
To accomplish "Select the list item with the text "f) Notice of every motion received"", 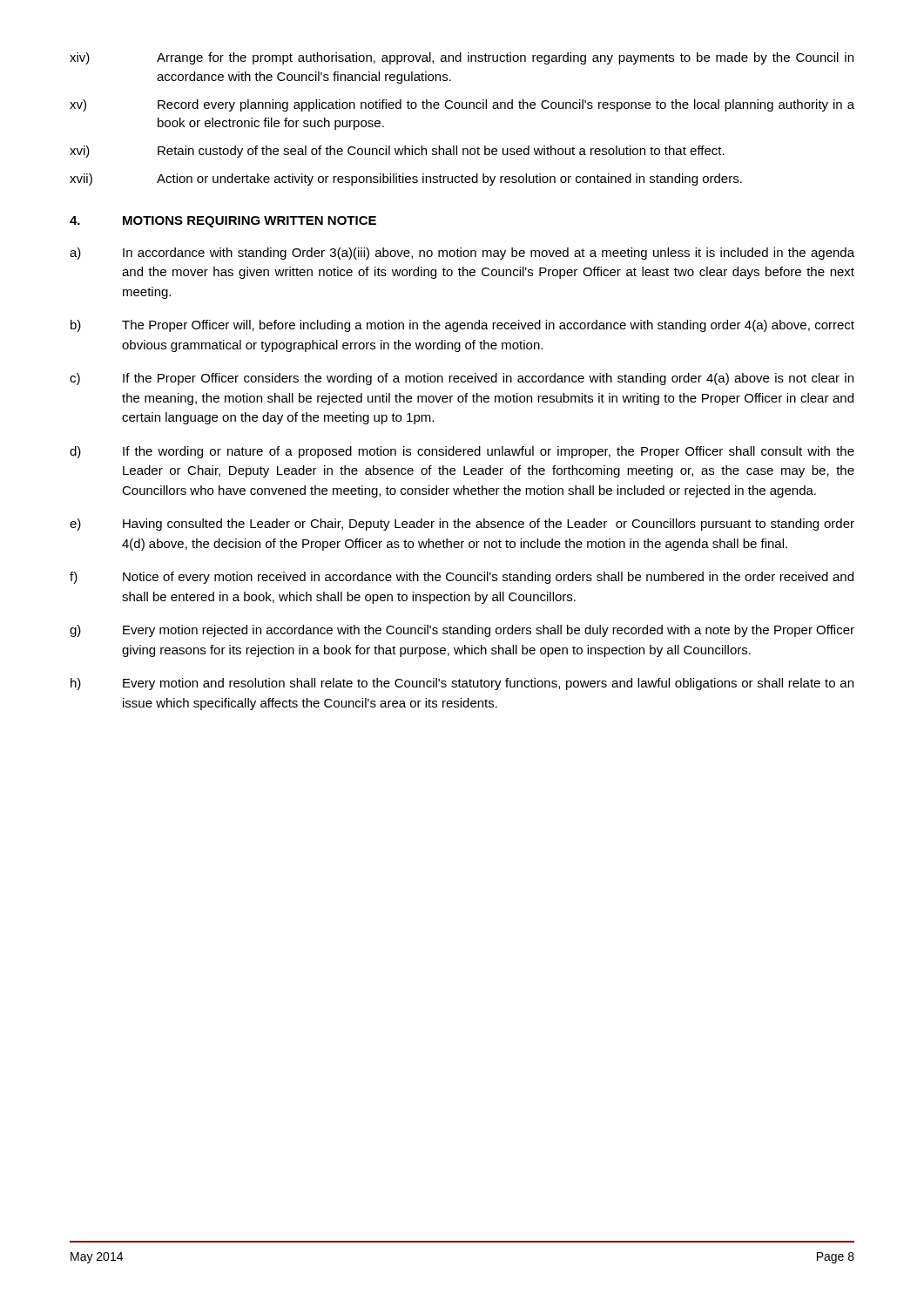I will point(462,587).
